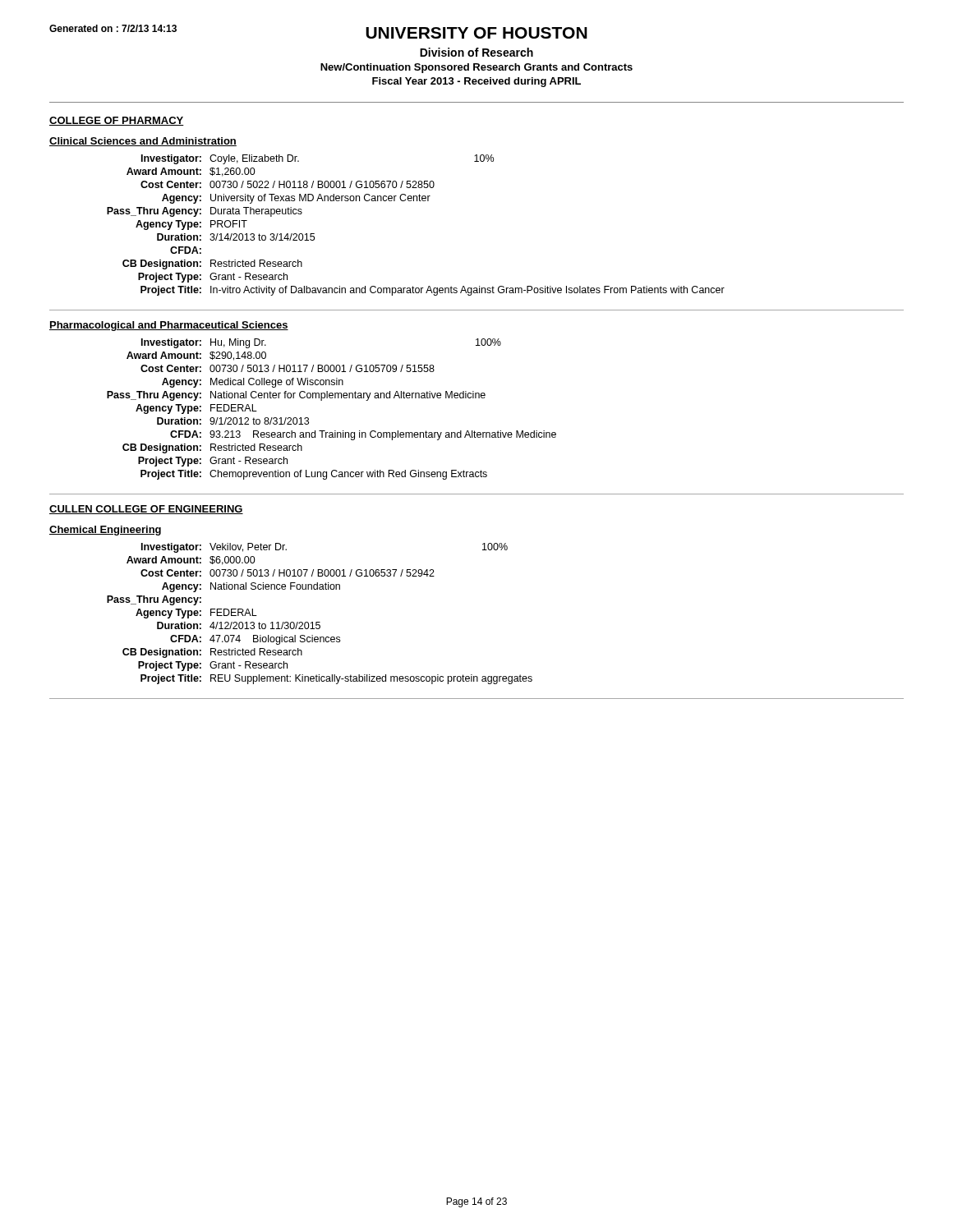Click on the table containing "Chemoprevention of Lung"
This screenshot has width=953, height=1232.
(x=476, y=408)
